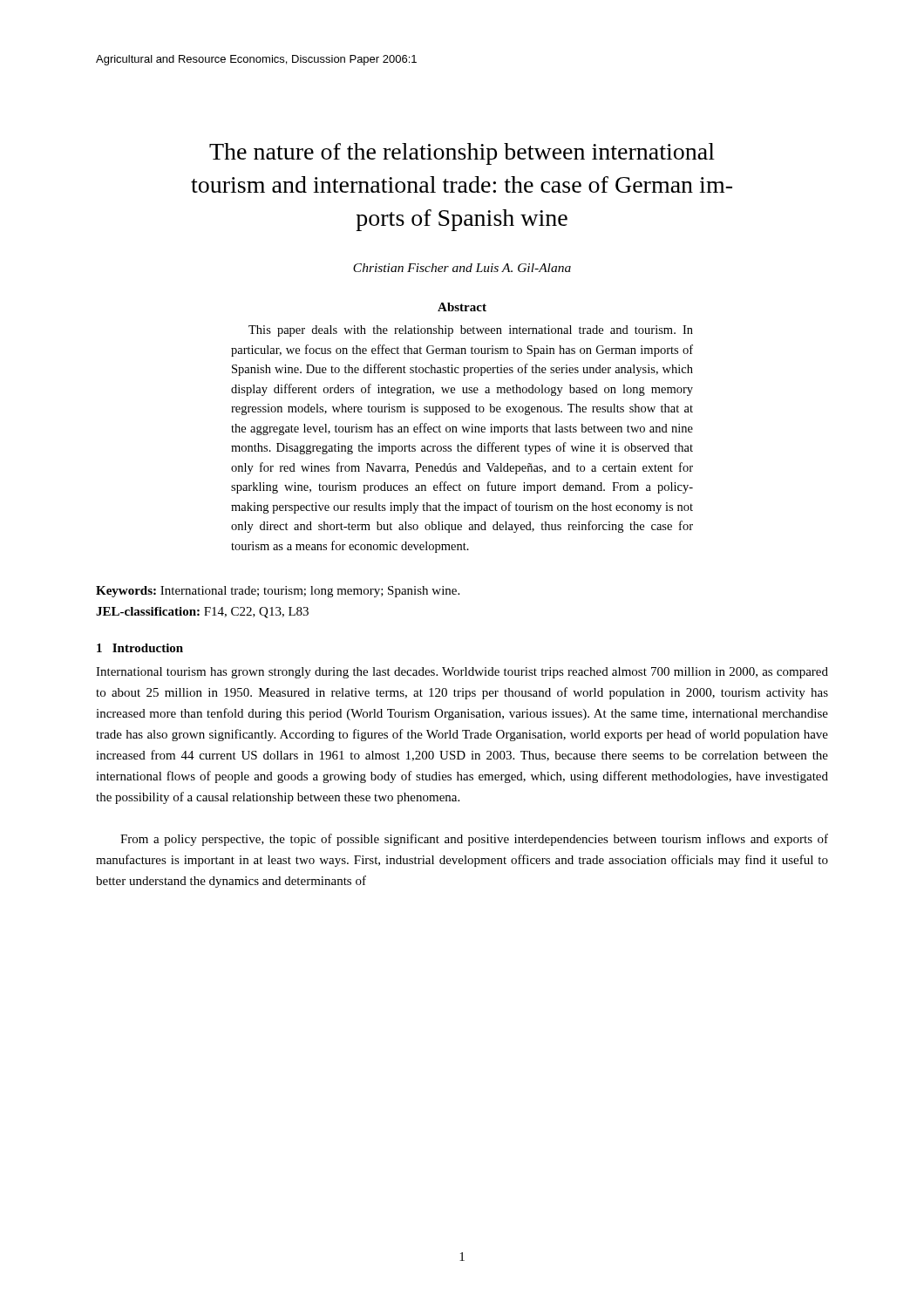Click on the text block starting "1 Introduction"
924x1308 pixels.
tap(140, 648)
